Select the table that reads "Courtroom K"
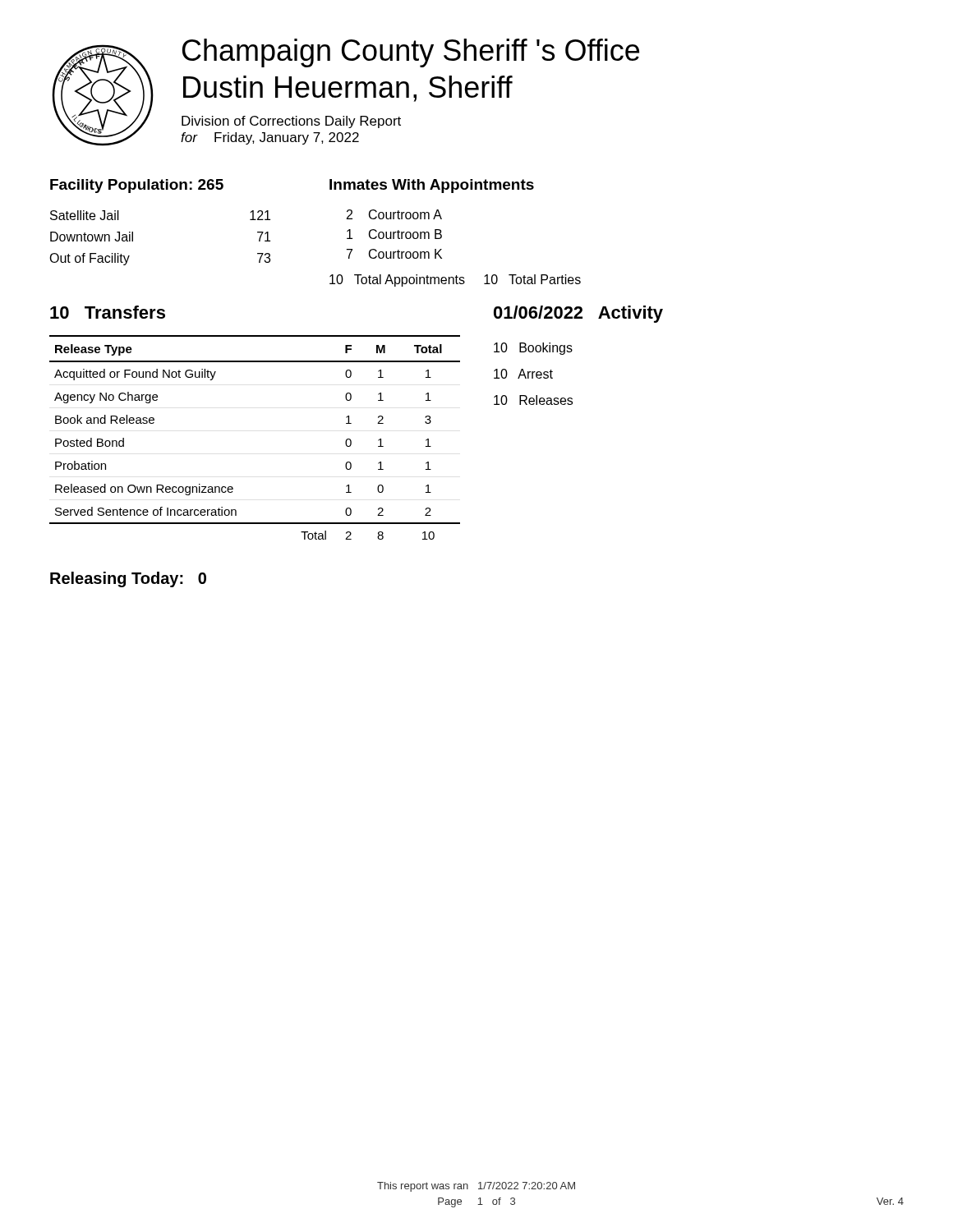 616,235
